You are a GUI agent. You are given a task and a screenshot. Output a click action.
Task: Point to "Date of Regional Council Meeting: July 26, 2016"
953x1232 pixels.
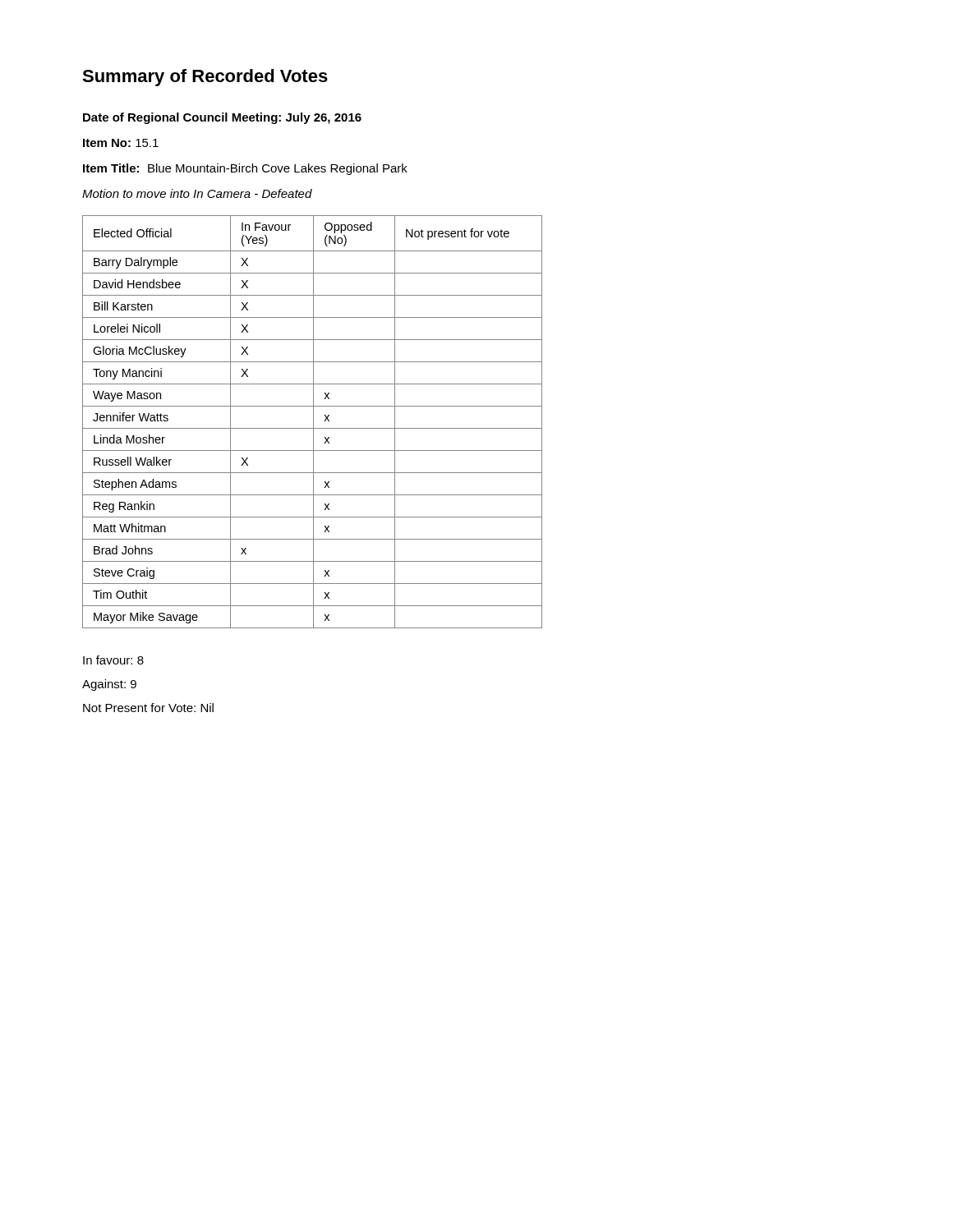click(222, 117)
